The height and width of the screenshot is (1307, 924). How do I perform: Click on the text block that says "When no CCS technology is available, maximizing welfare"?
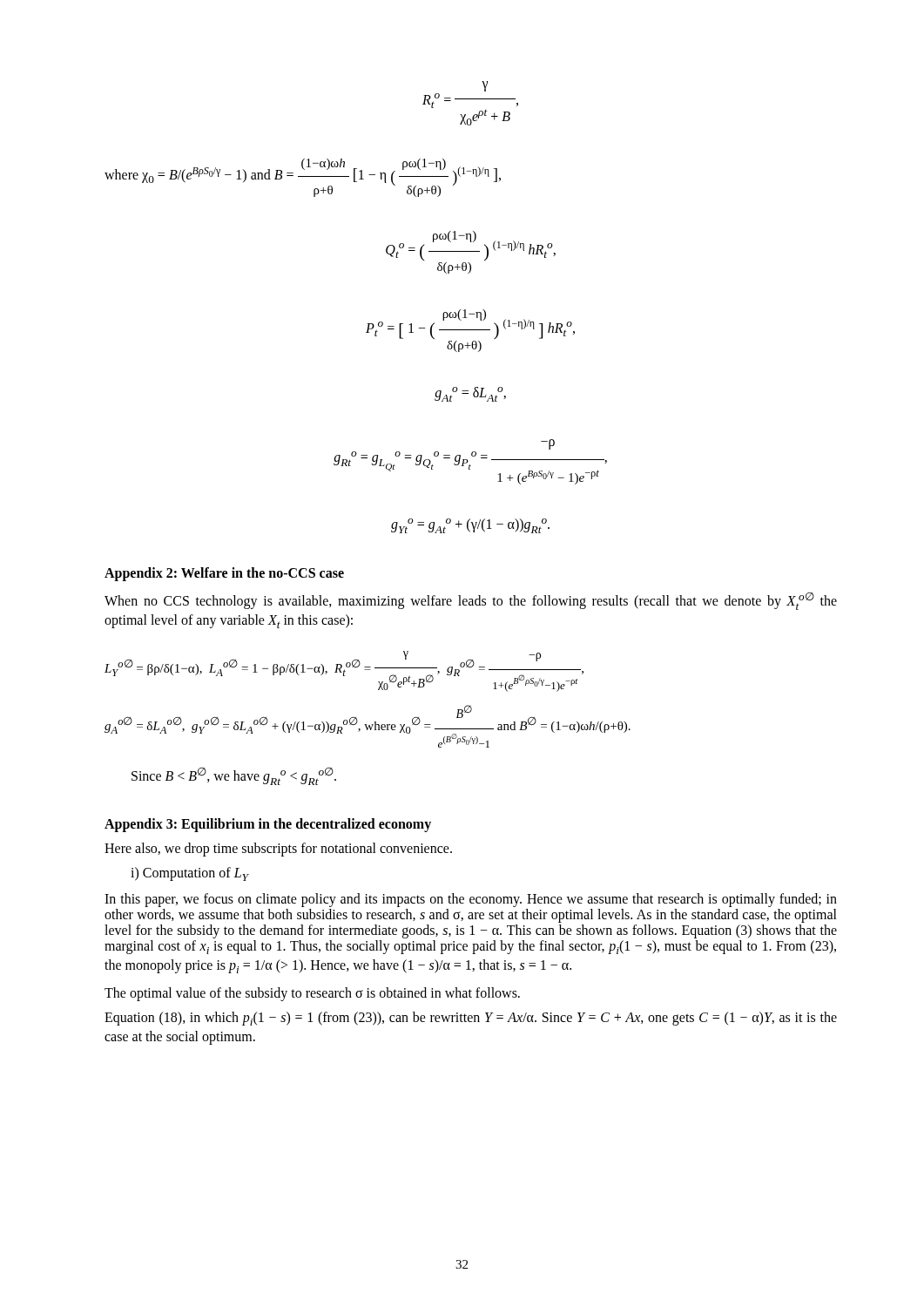click(x=471, y=611)
